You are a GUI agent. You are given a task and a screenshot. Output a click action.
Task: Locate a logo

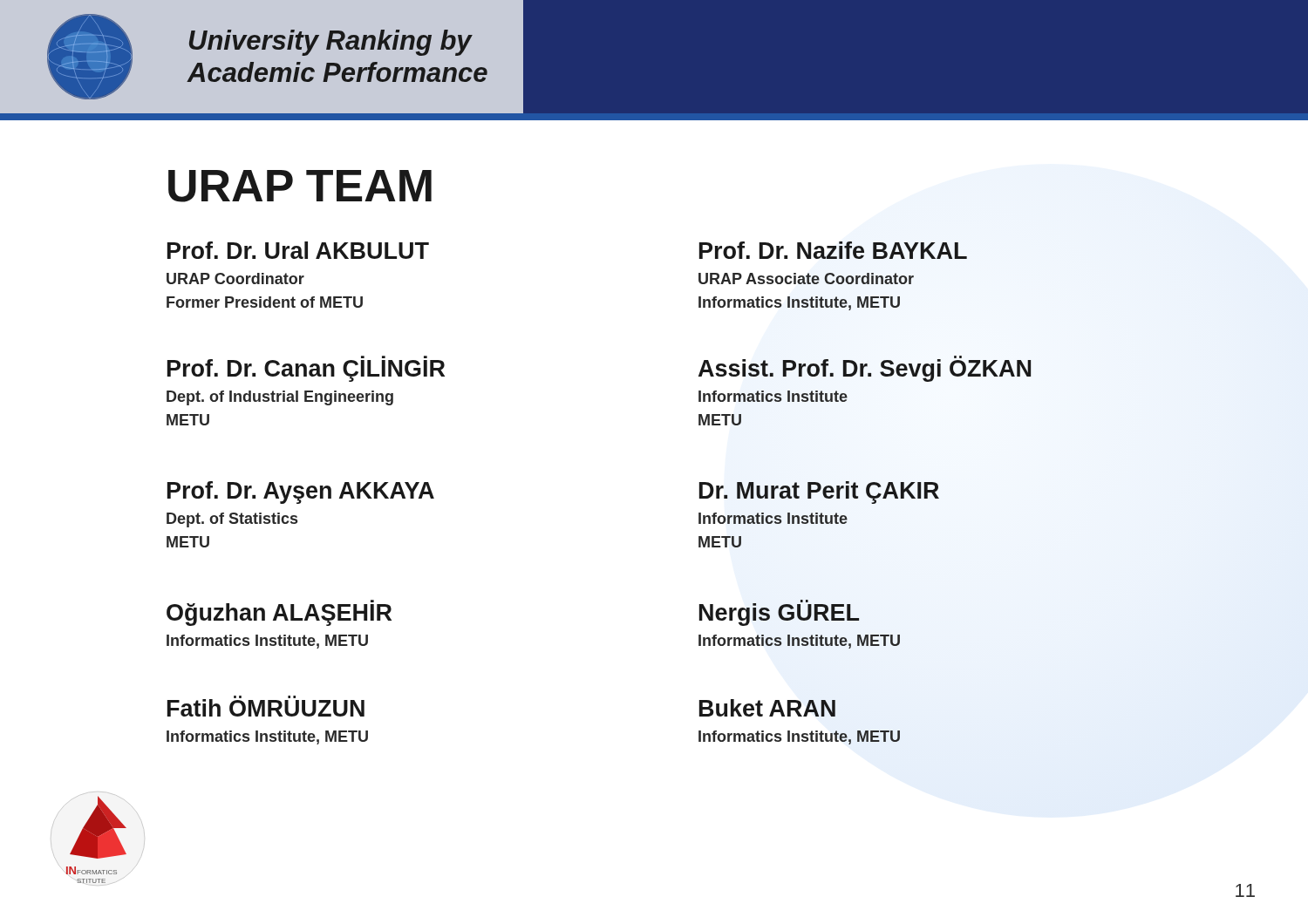[98, 839]
